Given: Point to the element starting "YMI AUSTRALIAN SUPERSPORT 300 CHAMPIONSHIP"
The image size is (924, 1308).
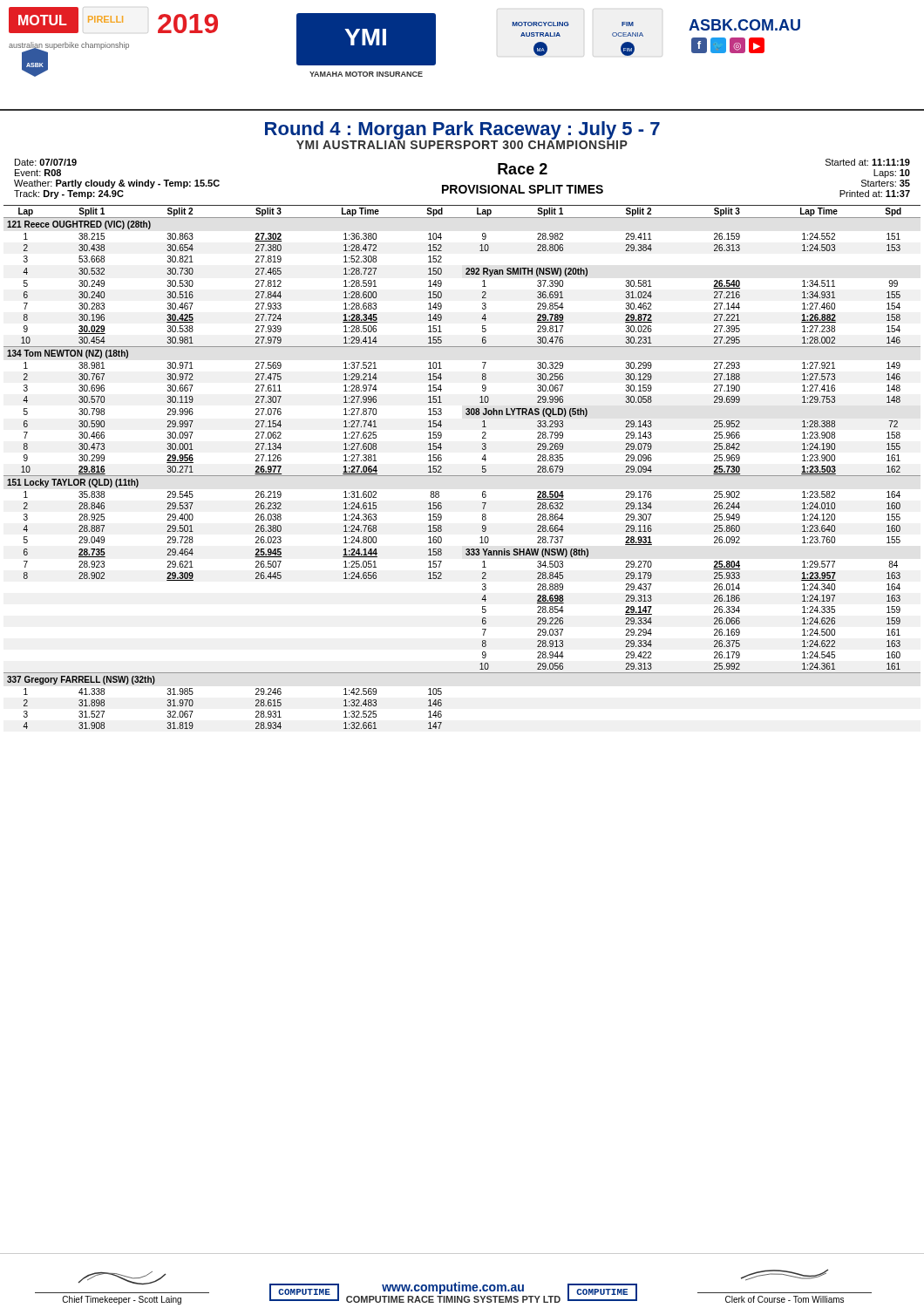Looking at the screenshot, I should [462, 145].
